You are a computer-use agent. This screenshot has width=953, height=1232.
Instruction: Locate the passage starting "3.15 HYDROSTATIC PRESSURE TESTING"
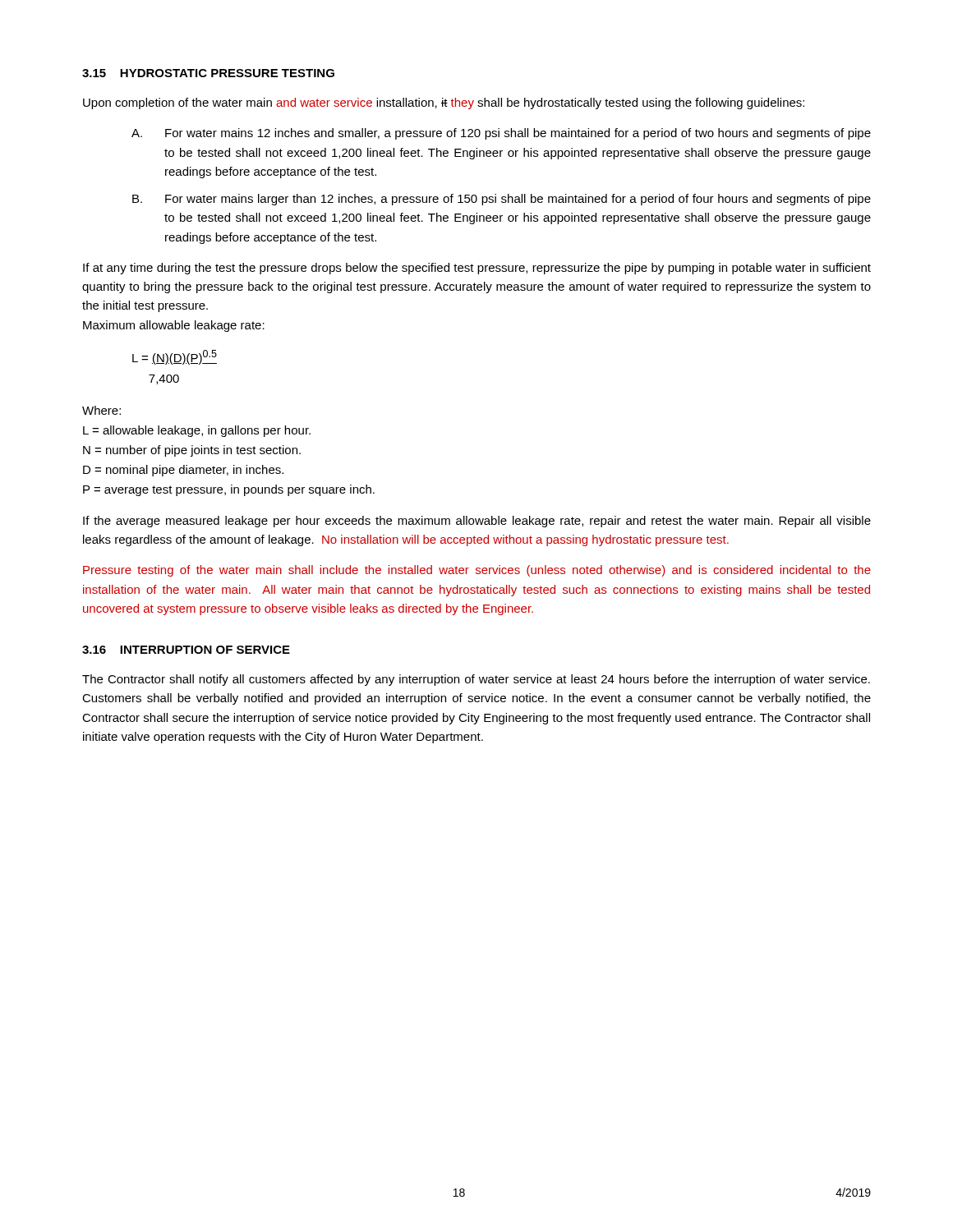[x=209, y=73]
